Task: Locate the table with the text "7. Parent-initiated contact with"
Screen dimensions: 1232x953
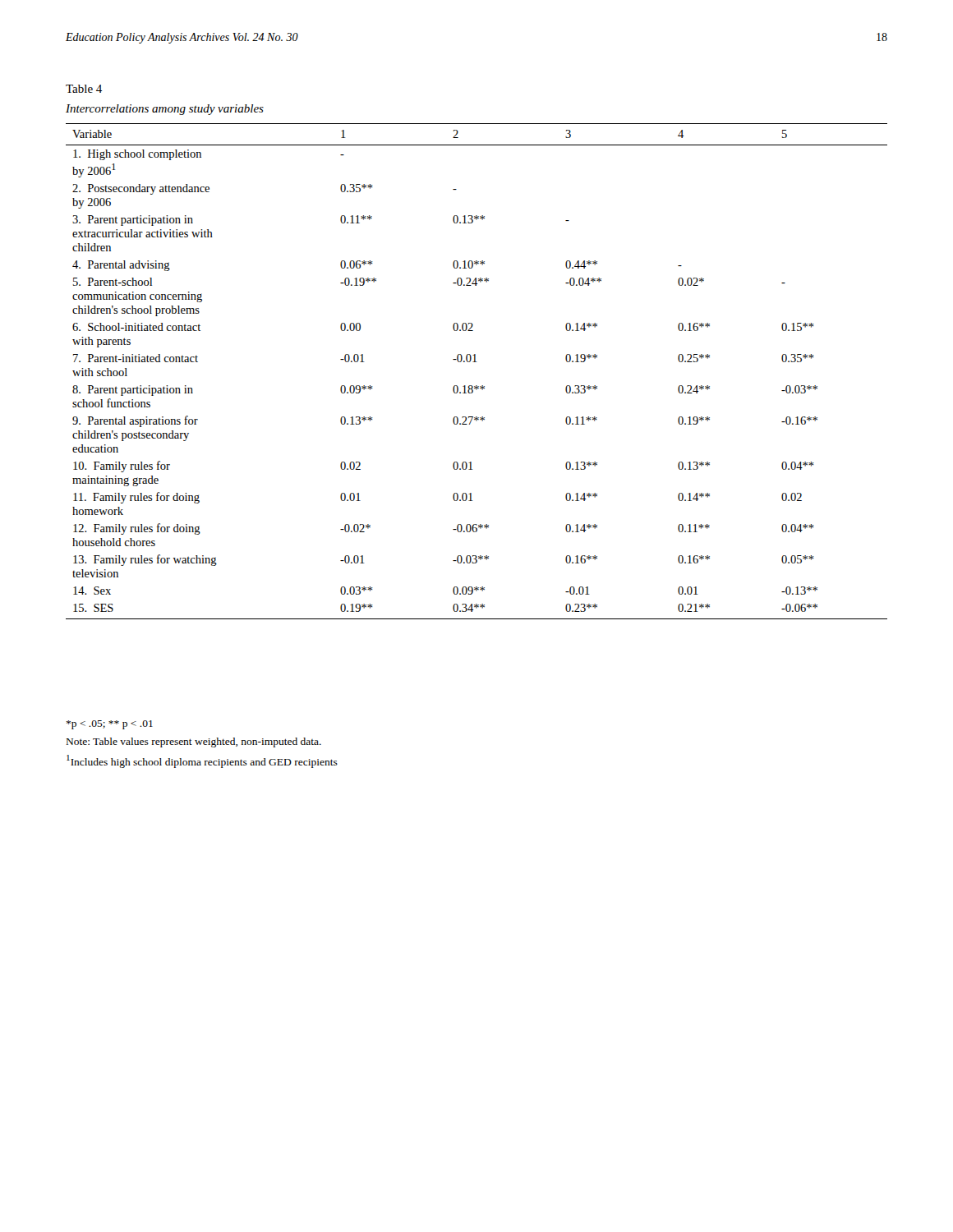Action: tap(476, 371)
